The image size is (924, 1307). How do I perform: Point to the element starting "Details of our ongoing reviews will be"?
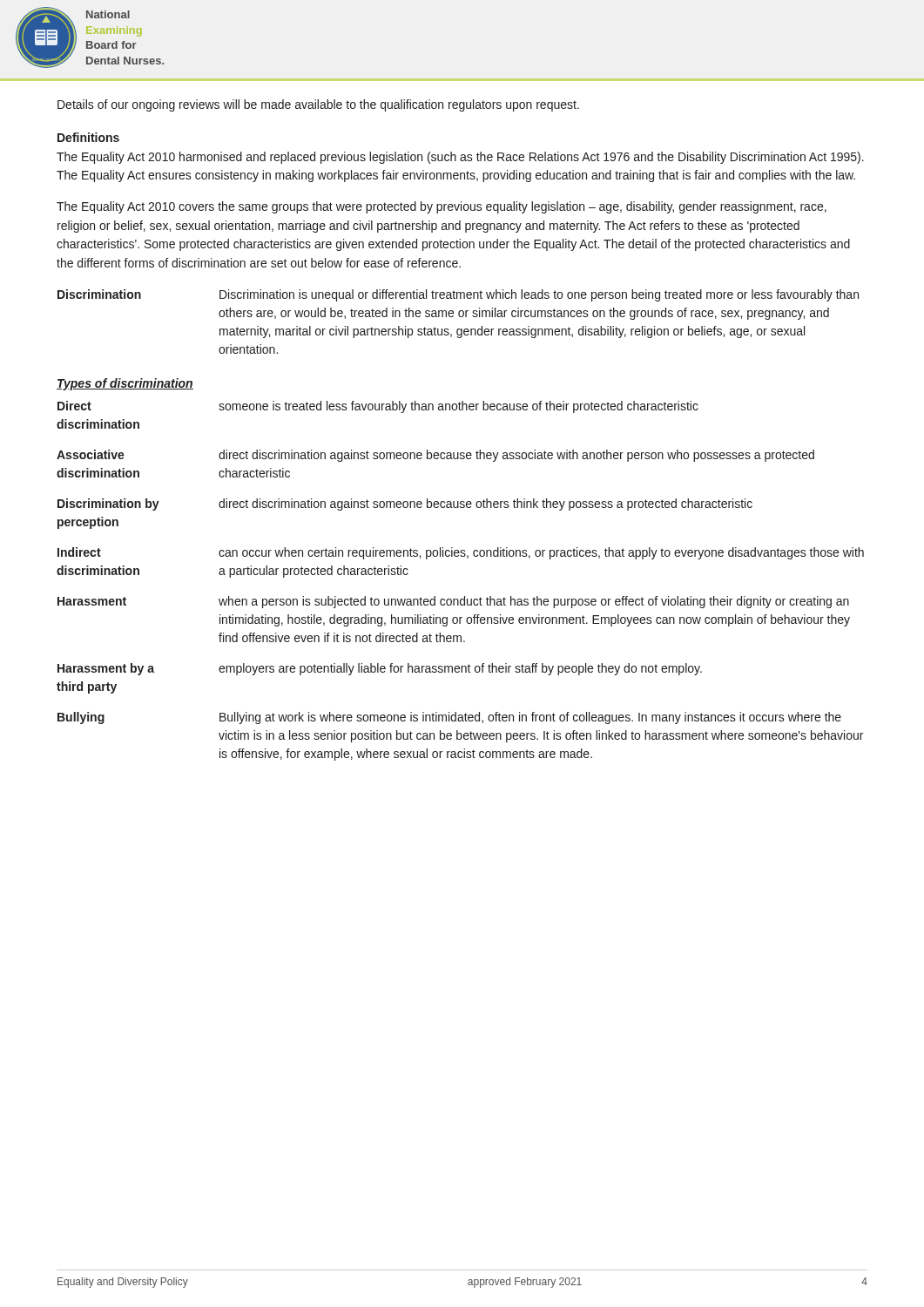(318, 105)
